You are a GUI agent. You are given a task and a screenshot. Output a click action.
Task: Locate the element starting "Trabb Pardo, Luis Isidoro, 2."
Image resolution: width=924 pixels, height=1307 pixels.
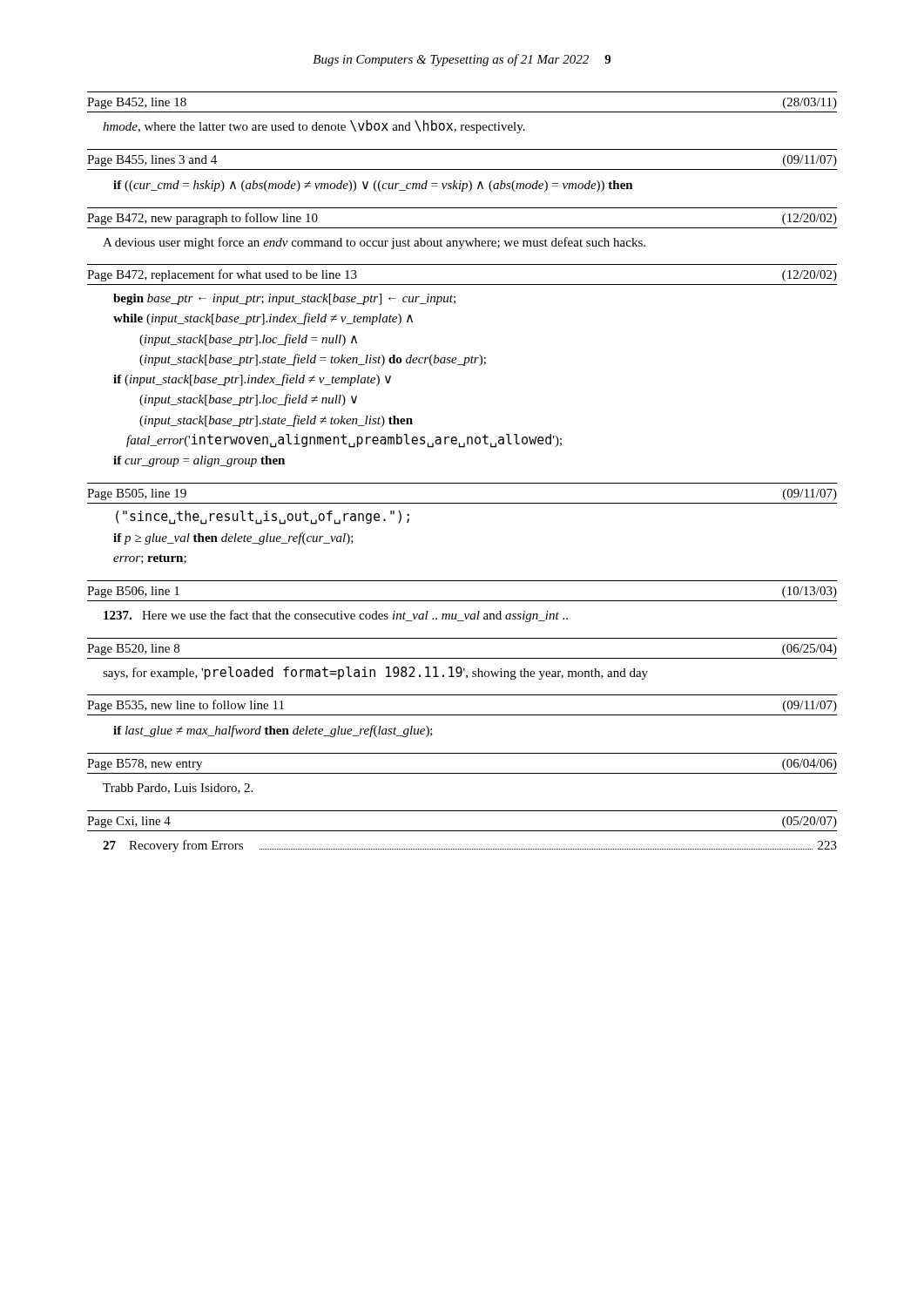coord(178,788)
